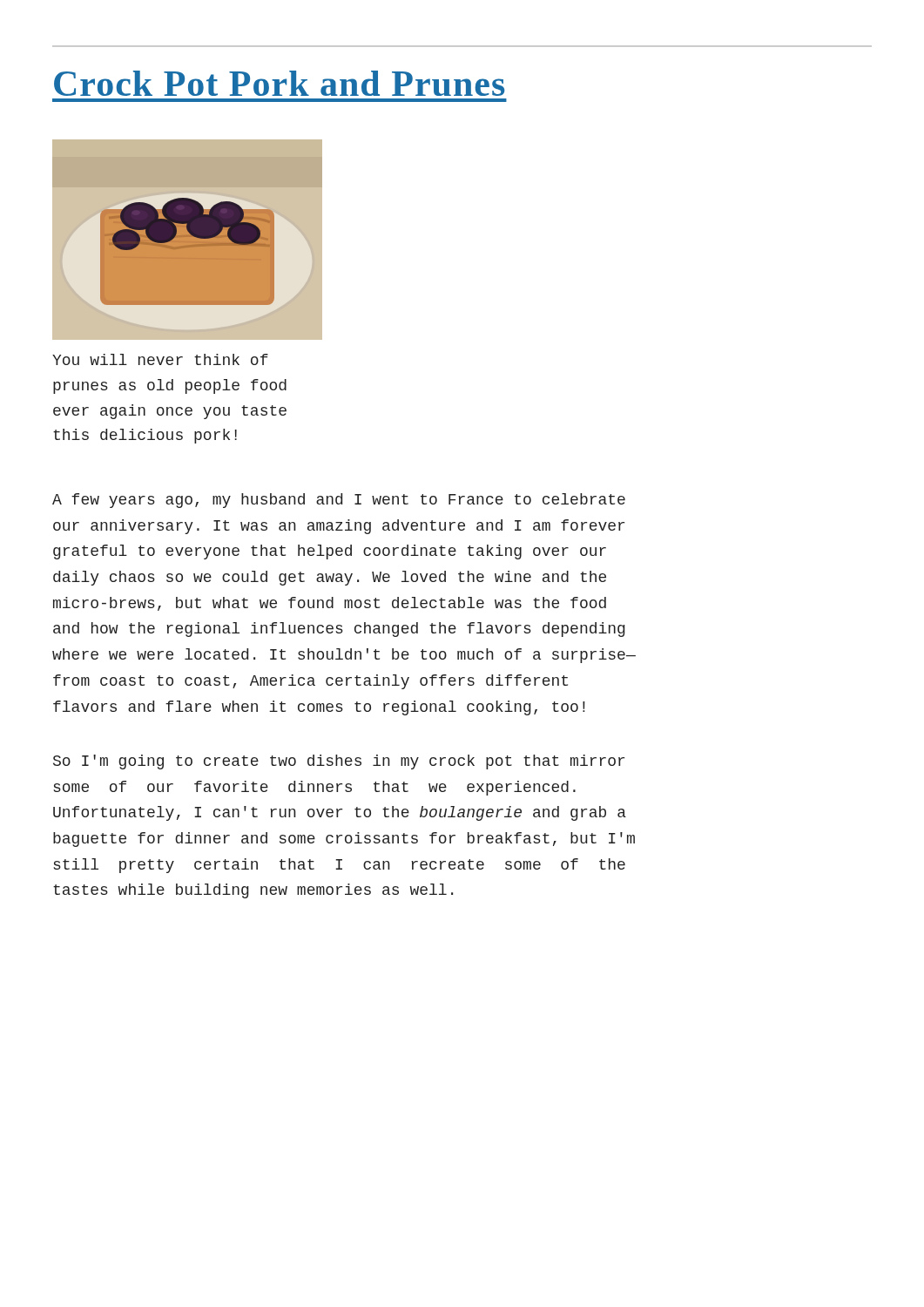Click on the text block containing "You will never think of prunes as old"
Screen dimensions: 1307x924
tap(170, 398)
